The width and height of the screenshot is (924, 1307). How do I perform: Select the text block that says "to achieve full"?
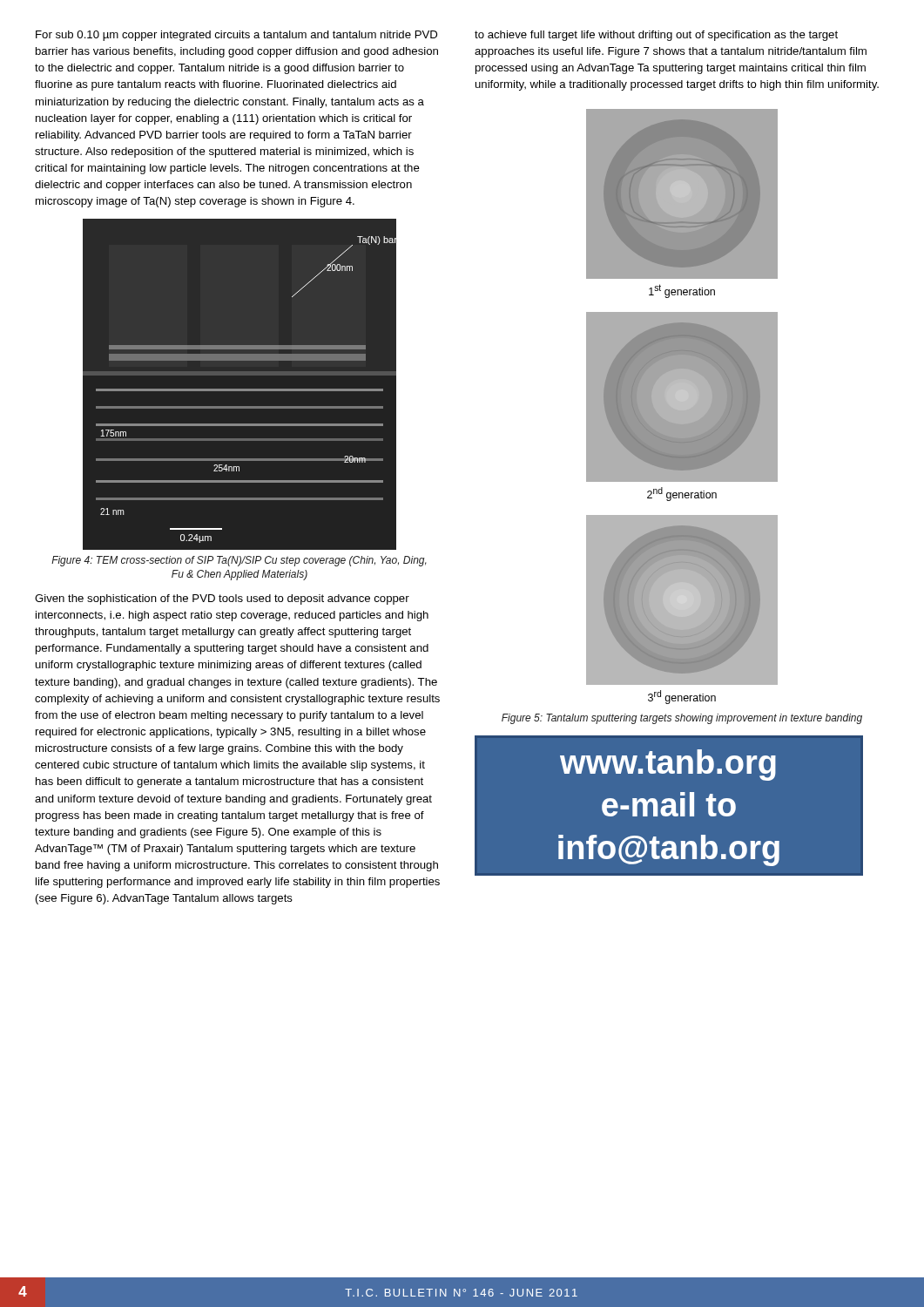[x=682, y=59]
